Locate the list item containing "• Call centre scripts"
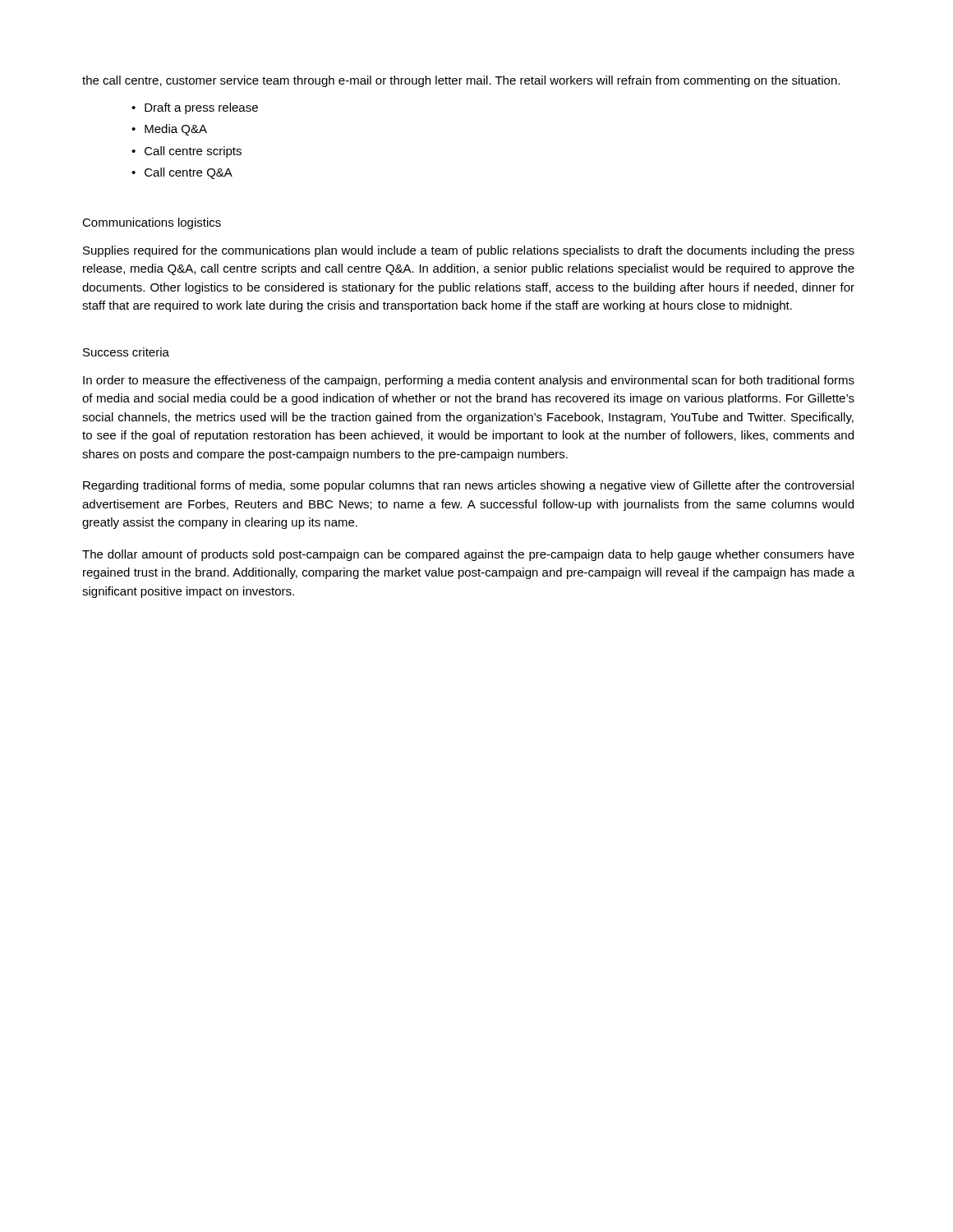Image resolution: width=953 pixels, height=1232 pixels. pyautogui.click(x=187, y=151)
